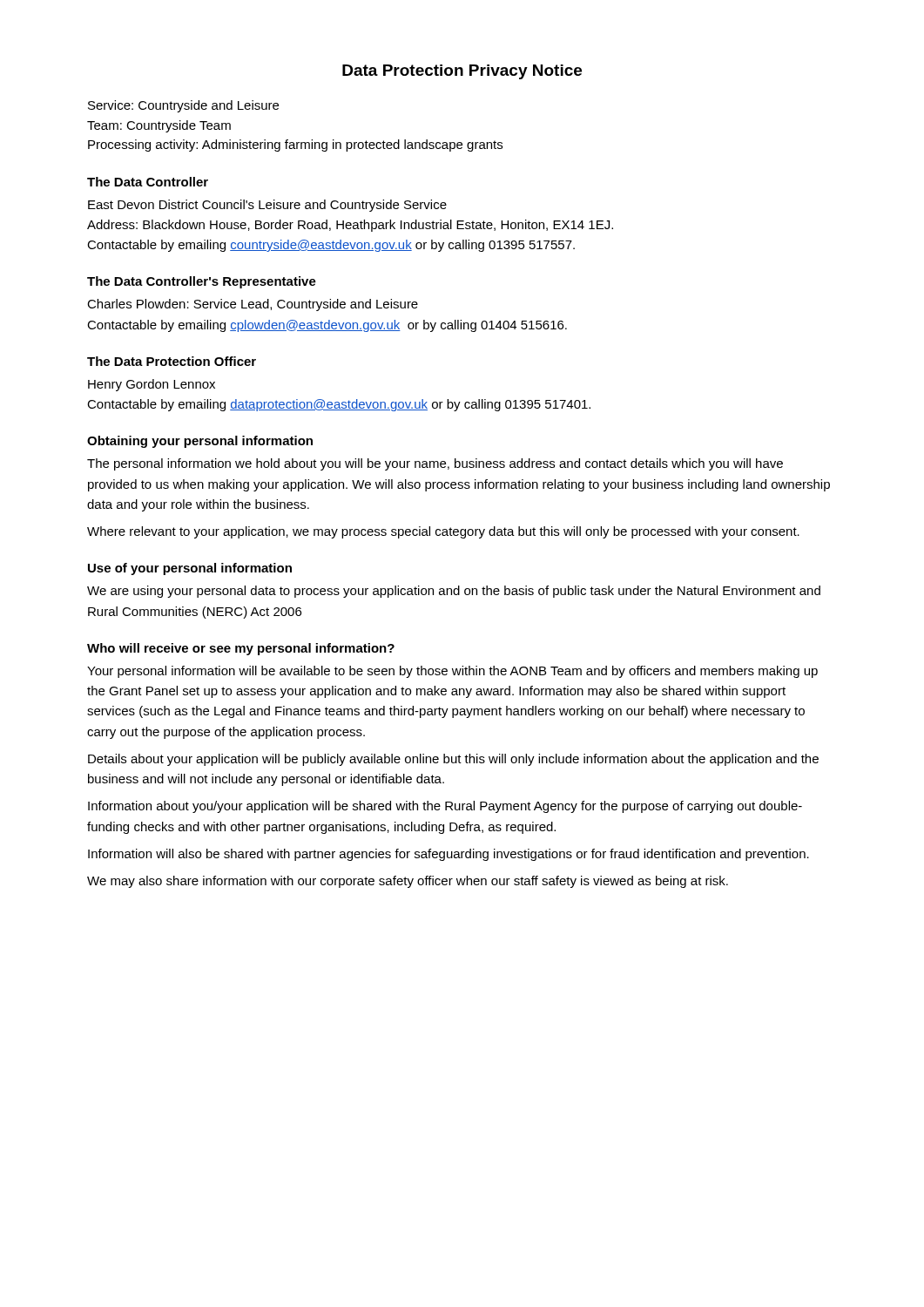Find the block on this page that starts "Your personal information will be"
The width and height of the screenshot is (924, 1307).
pyautogui.click(x=452, y=672)
